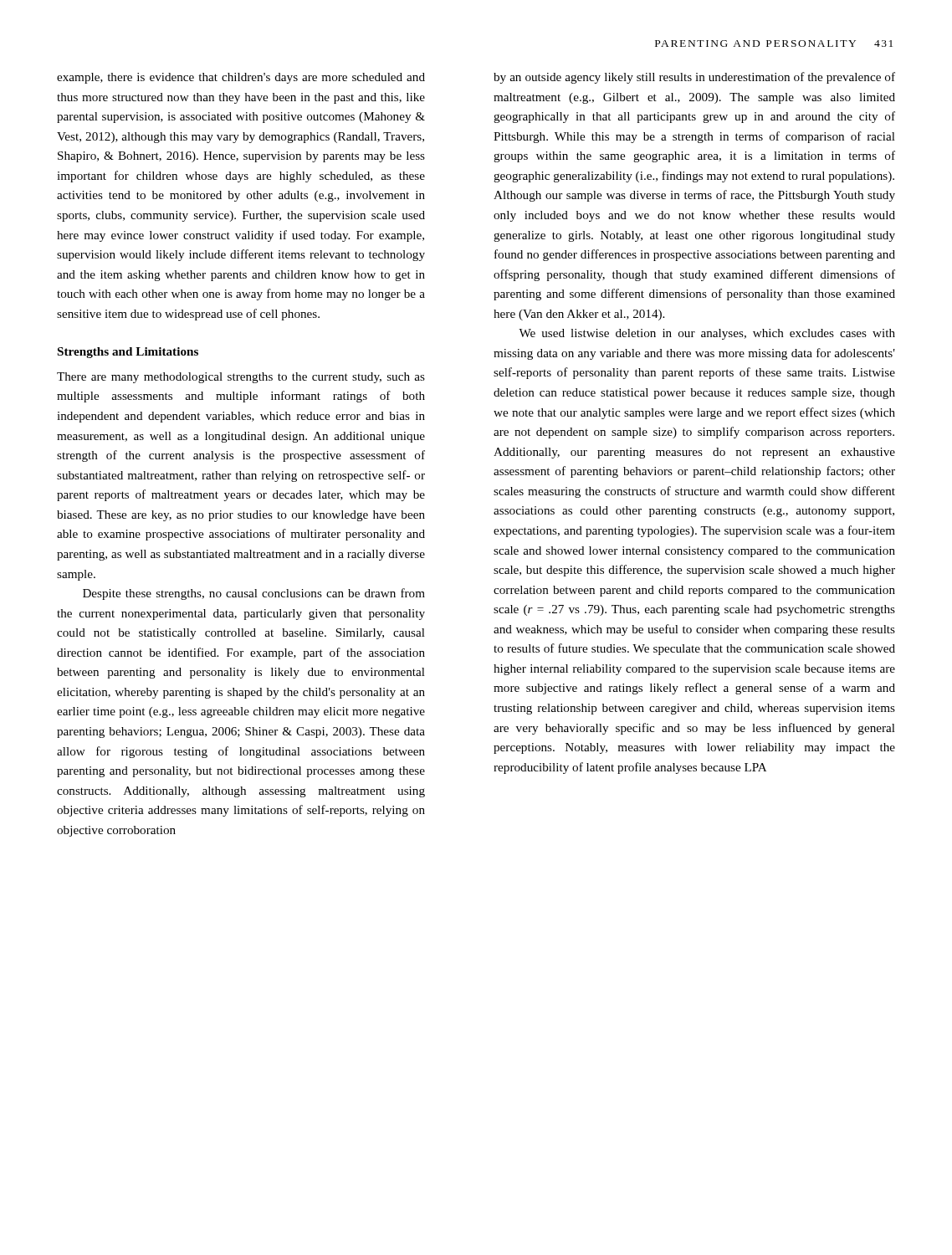Select the text block starting "example, there is"
Screen dimensions: 1255x952
[241, 195]
